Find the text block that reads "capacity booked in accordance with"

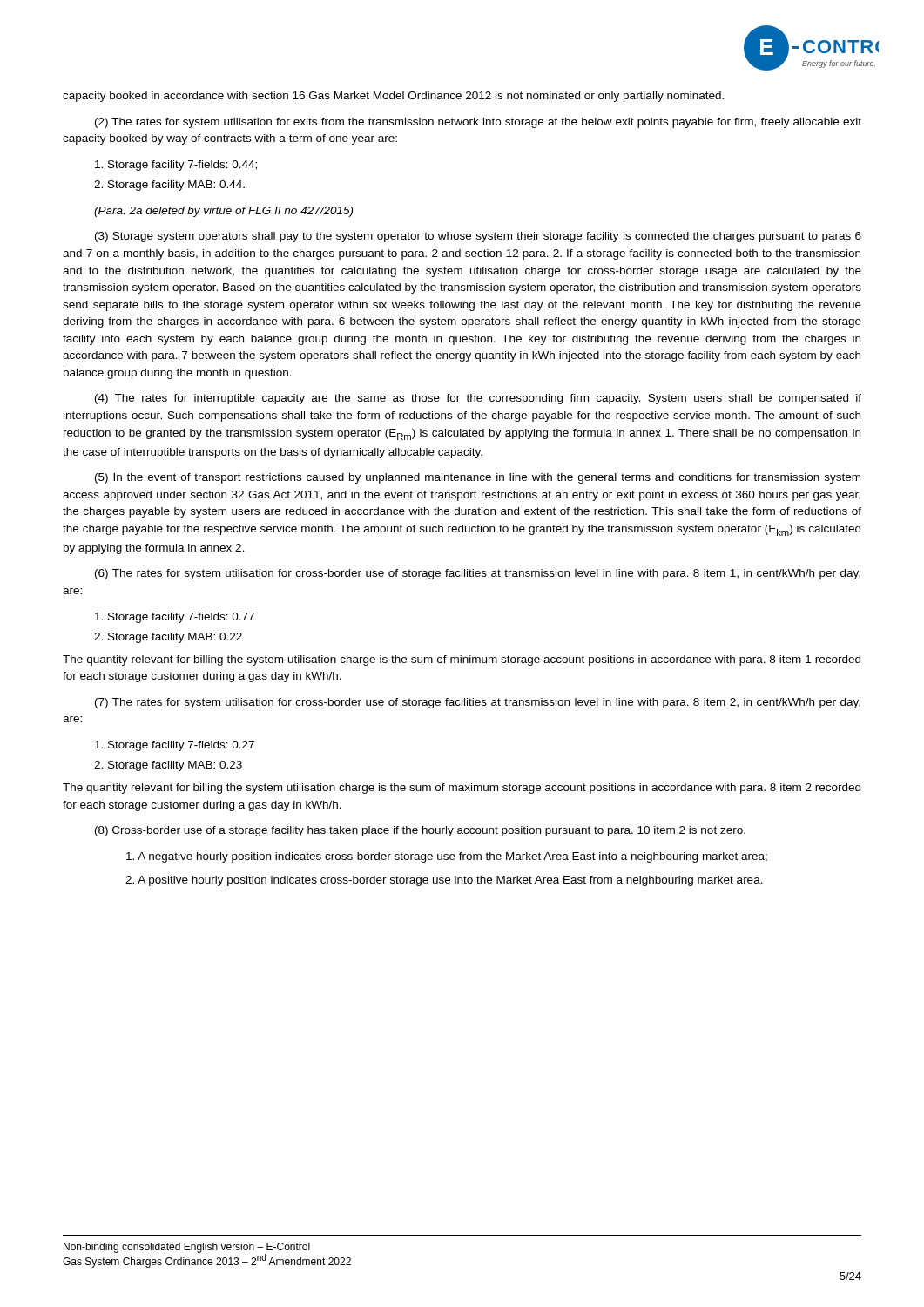coord(394,95)
